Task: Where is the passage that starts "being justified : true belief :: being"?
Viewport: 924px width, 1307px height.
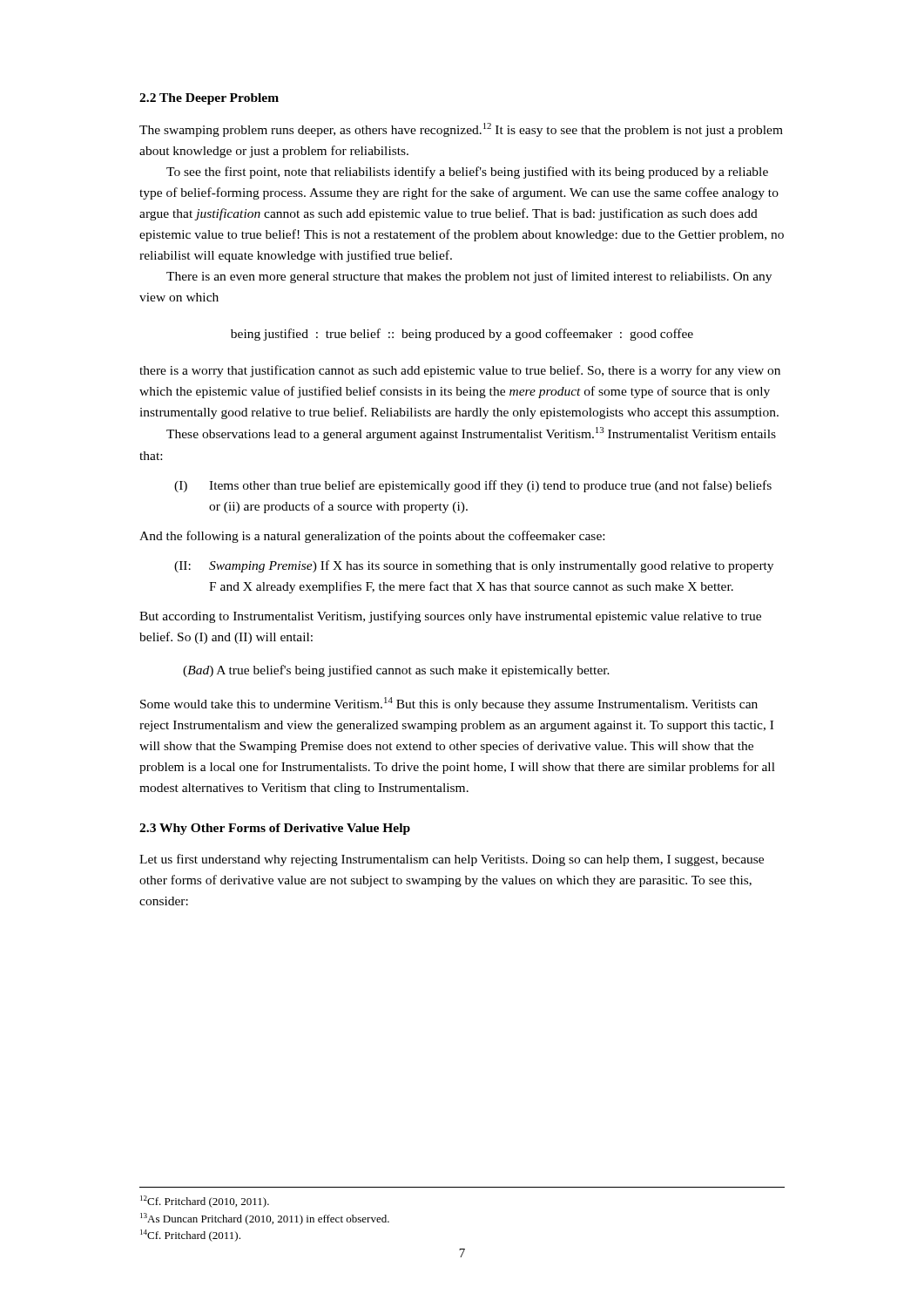Action: [x=462, y=334]
